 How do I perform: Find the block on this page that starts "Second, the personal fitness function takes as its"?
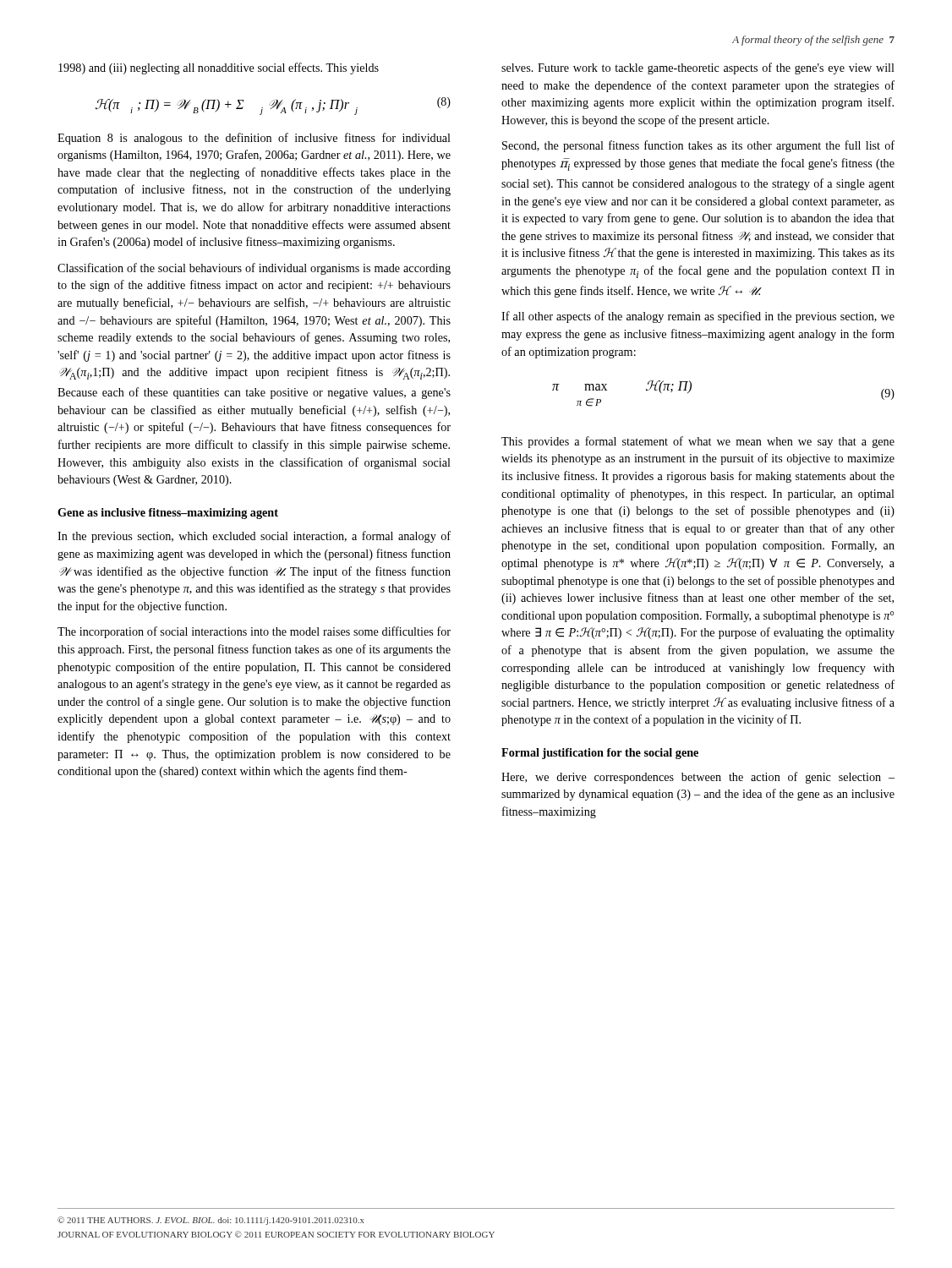click(x=698, y=218)
